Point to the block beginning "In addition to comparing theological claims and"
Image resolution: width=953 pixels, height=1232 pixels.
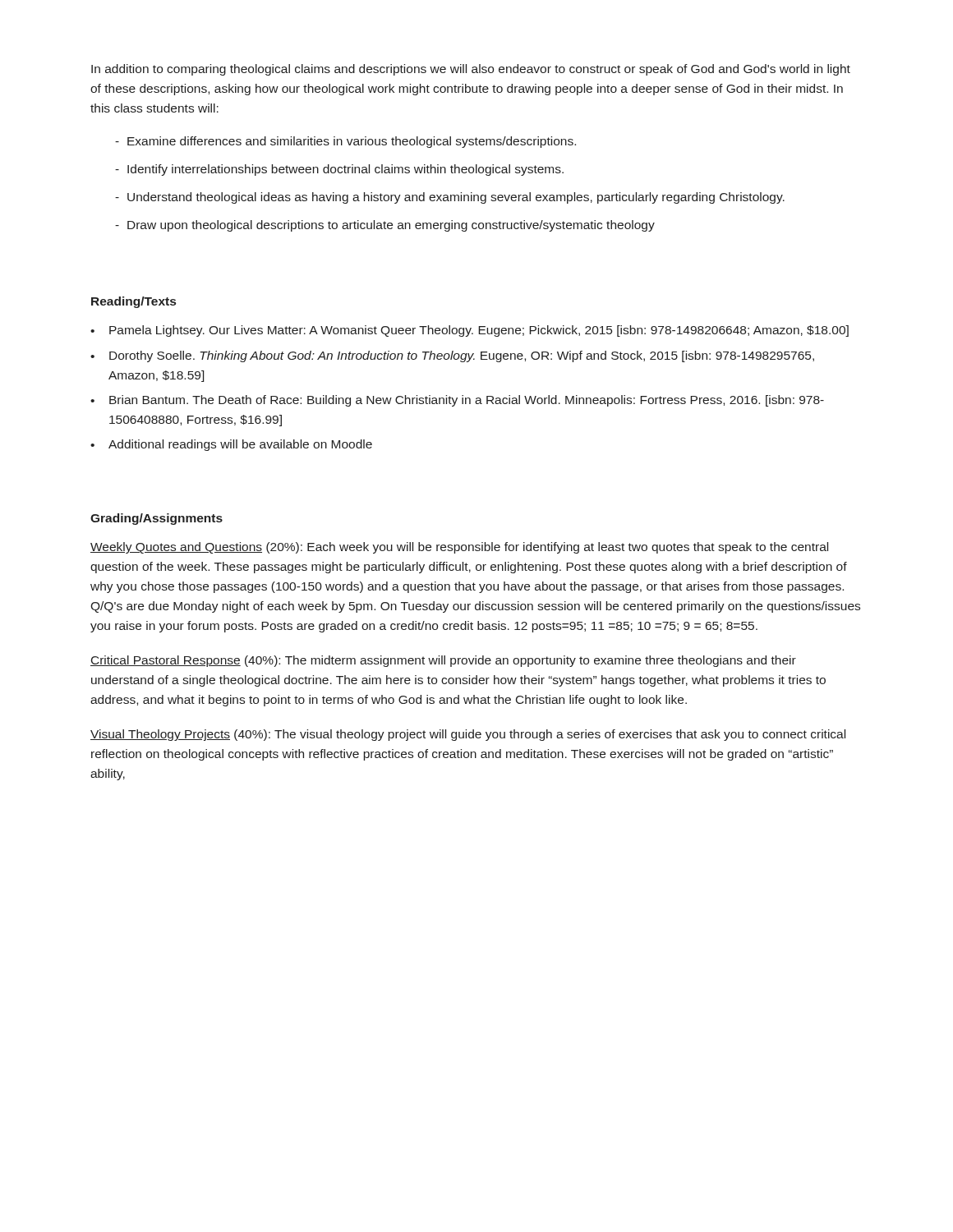pos(470,88)
